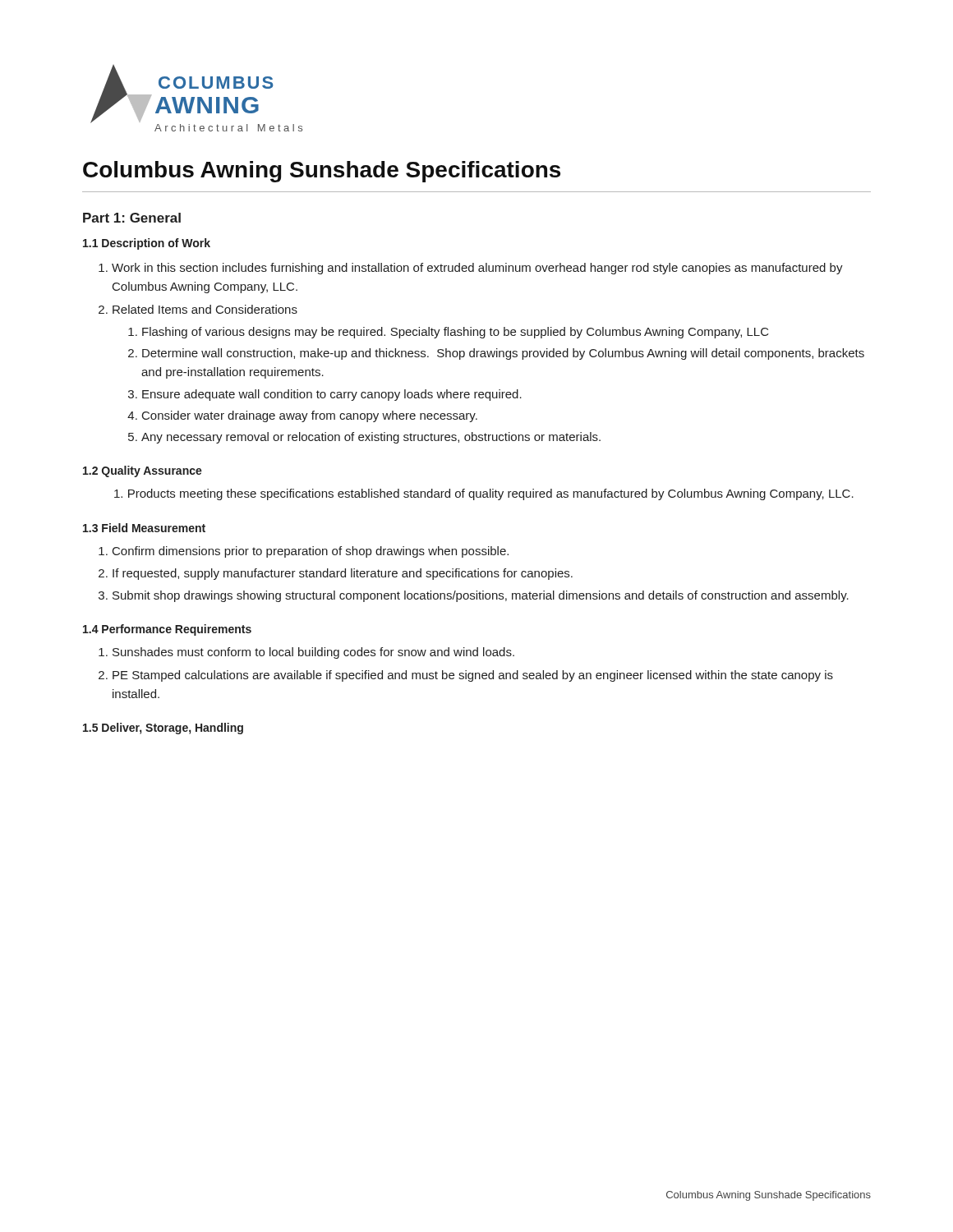Screen dimensions: 1232x953
Task: Navigate to the text starting "Related Items and Considerations Flashing of various"
Action: pos(205,309)
